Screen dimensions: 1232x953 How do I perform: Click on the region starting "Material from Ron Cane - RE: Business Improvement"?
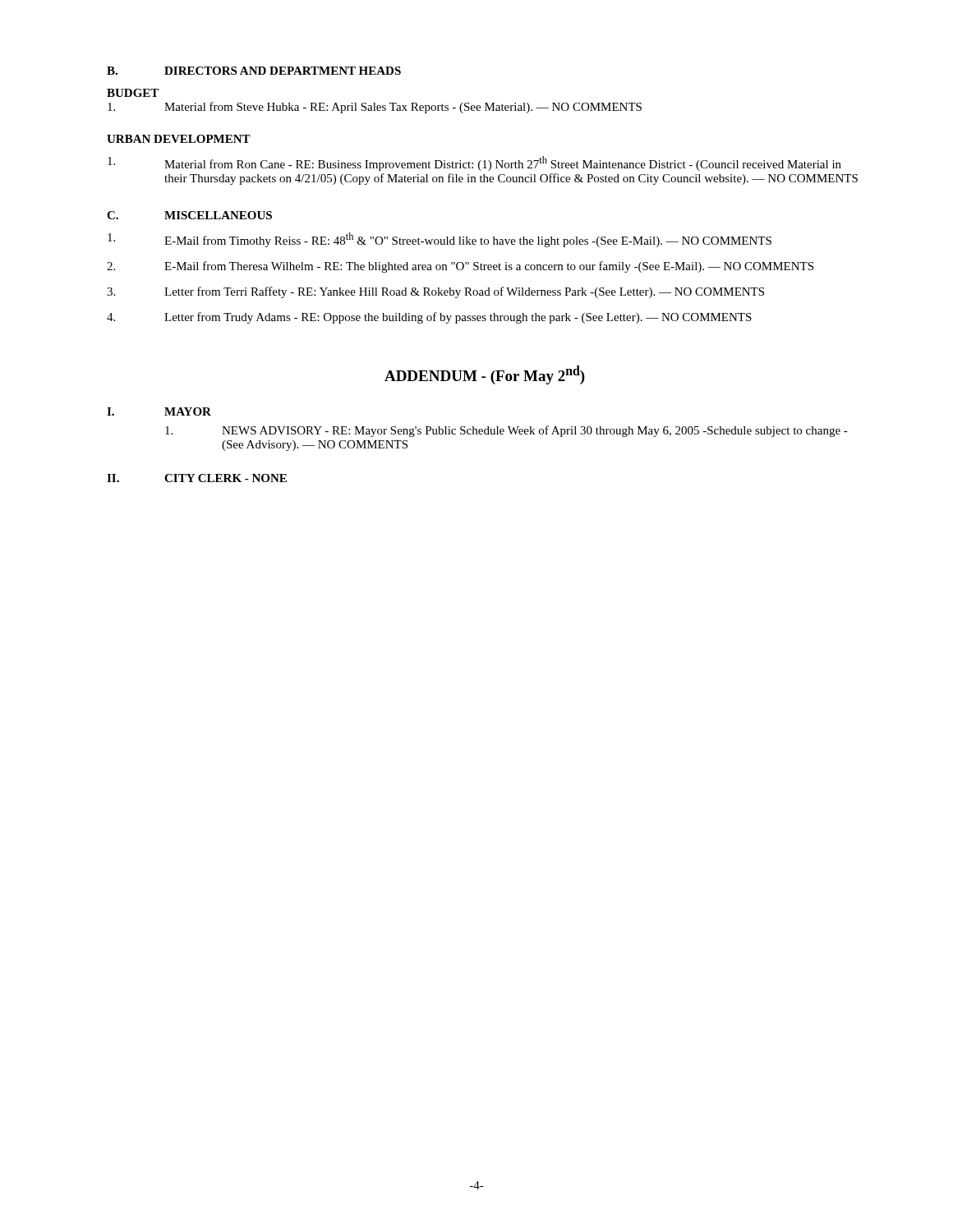(x=485, y=170)
